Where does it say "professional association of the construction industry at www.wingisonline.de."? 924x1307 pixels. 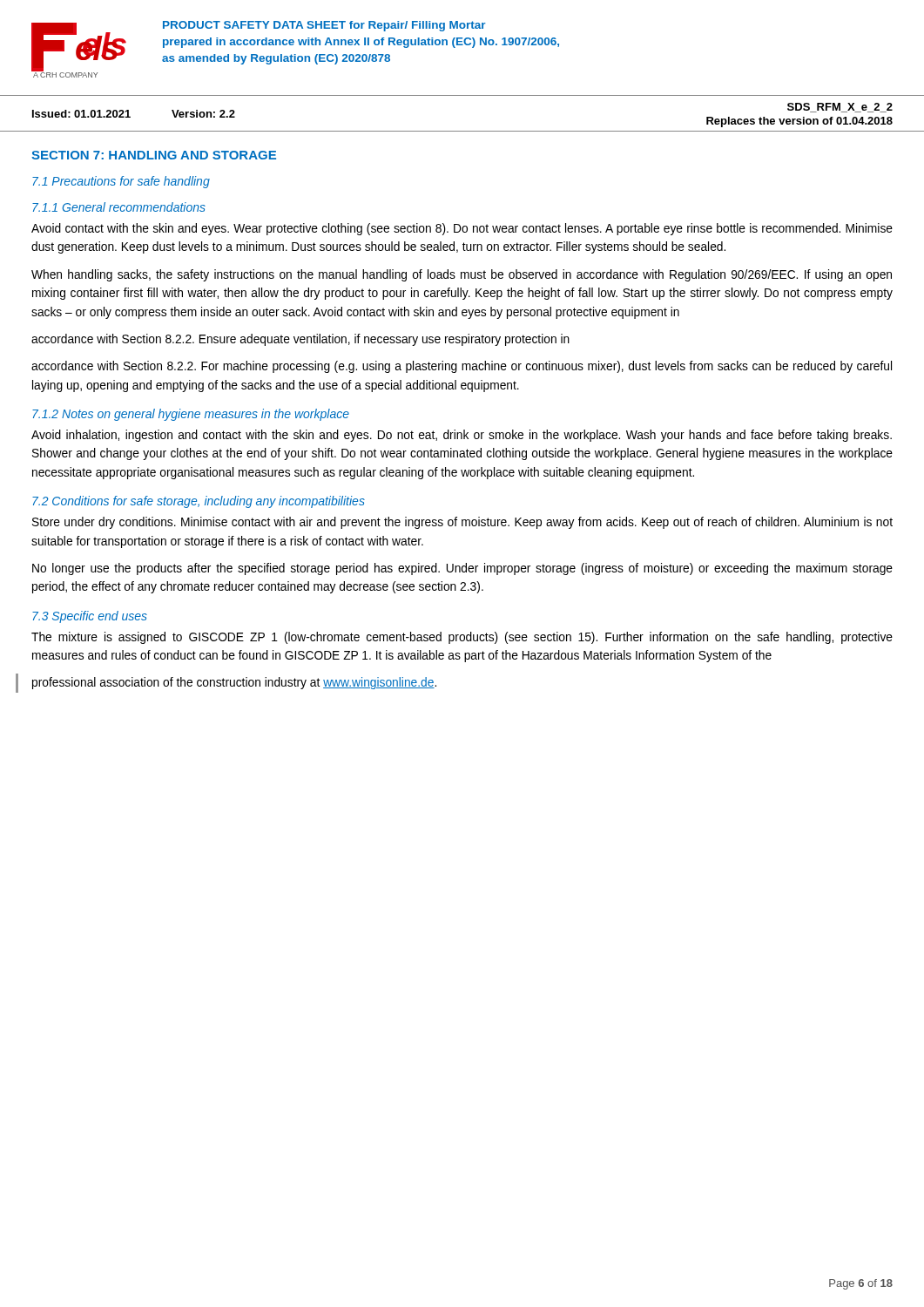pos(234,683)
